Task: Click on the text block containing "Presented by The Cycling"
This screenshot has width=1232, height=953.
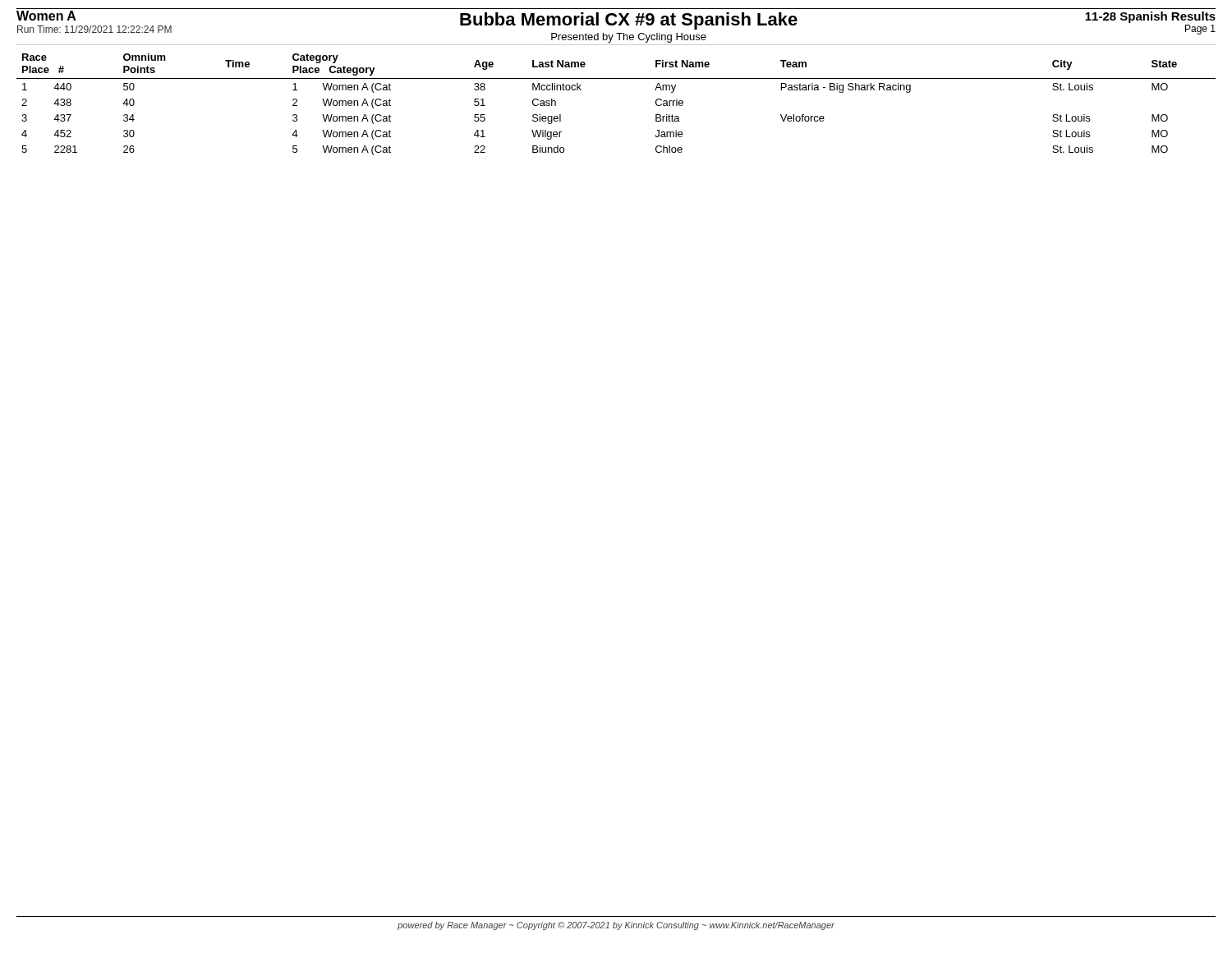Action: [628, 37]
